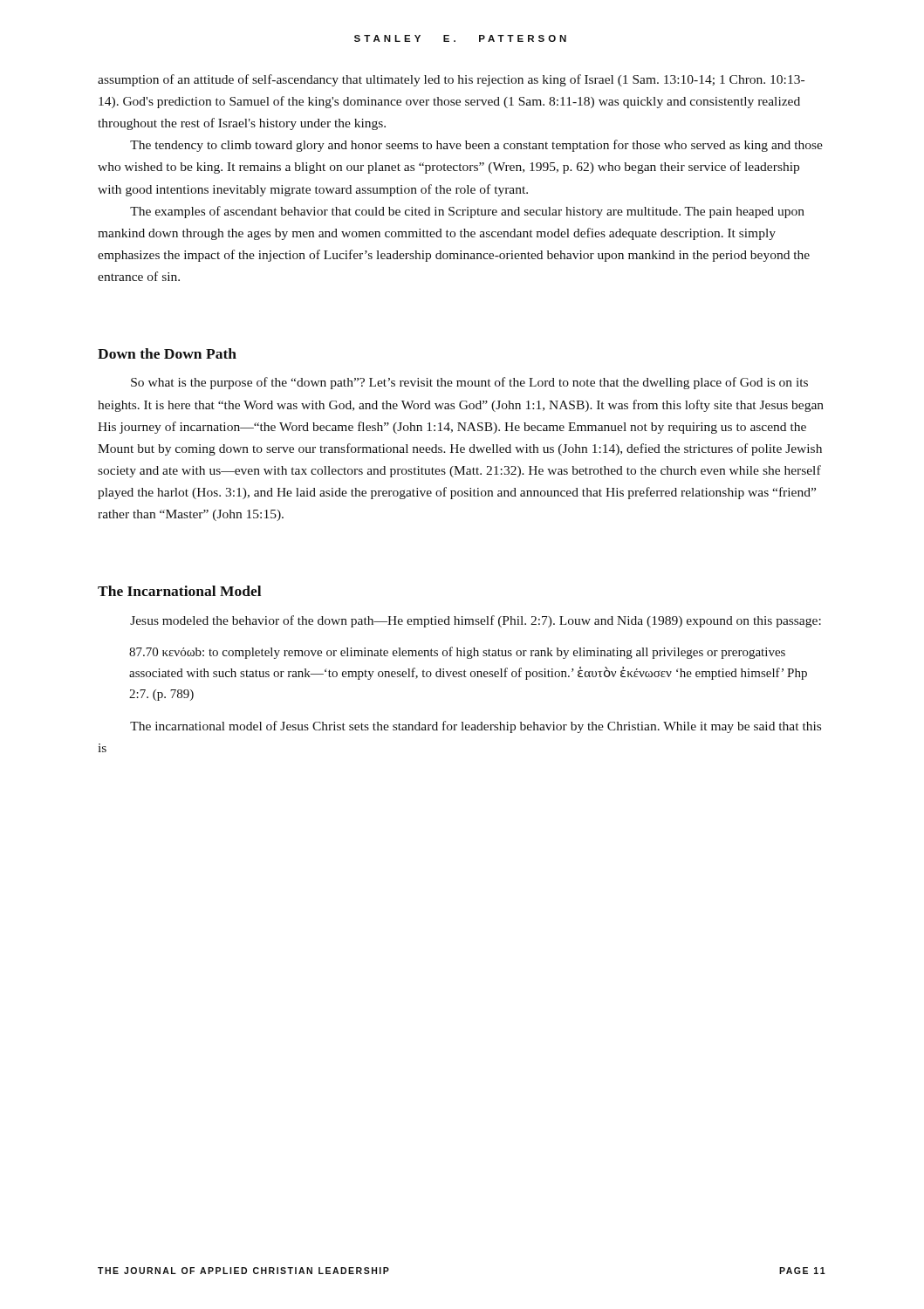Find the text block that reads "Jesus modeled the behavior of"
924x1309 pixels.
coord(462,620)
